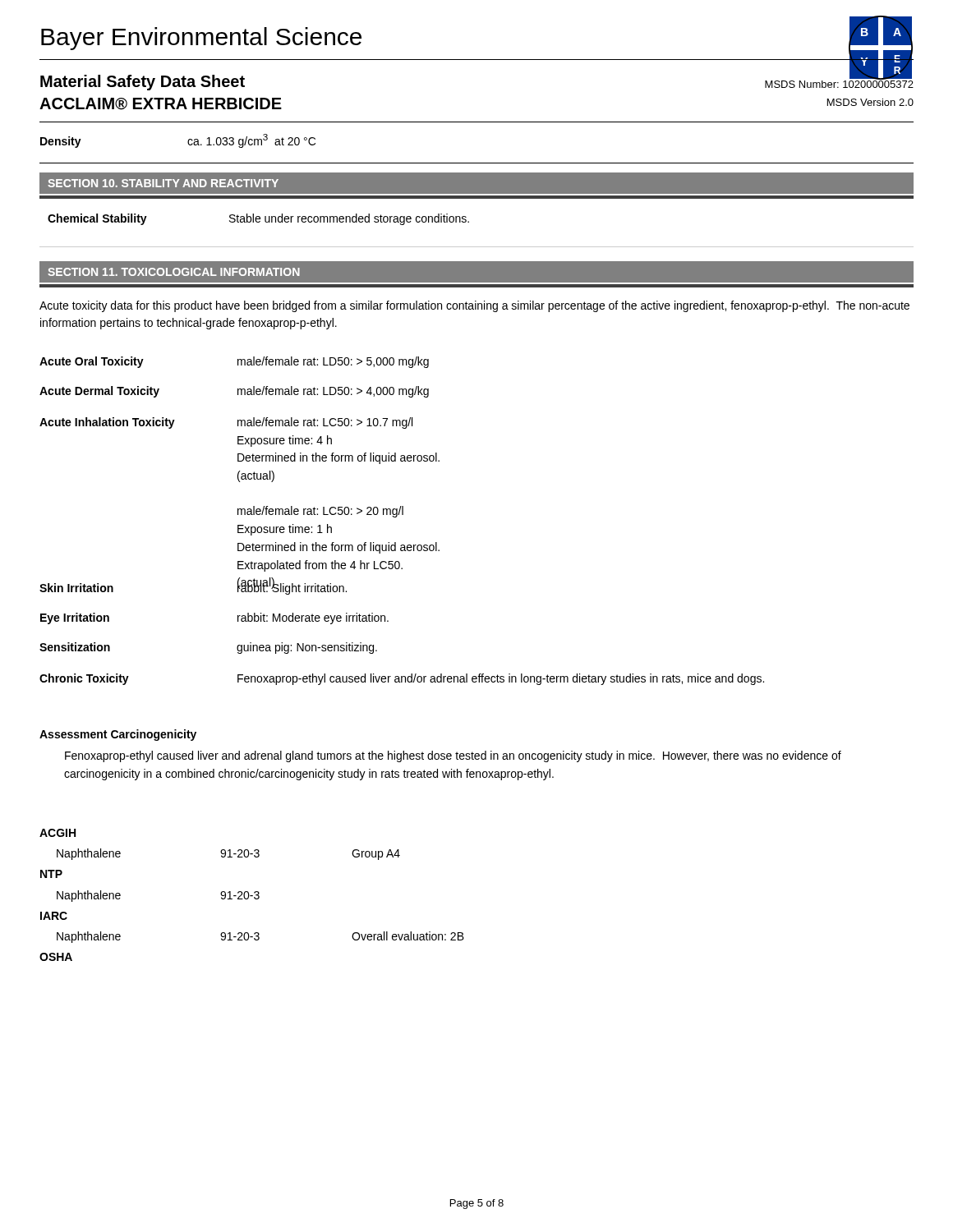Find the region starting "Acute Oral Toxicity male/female rat: LD50: > 5,000"
This screenshot has width=953, height=1232.
pos(234,361)
